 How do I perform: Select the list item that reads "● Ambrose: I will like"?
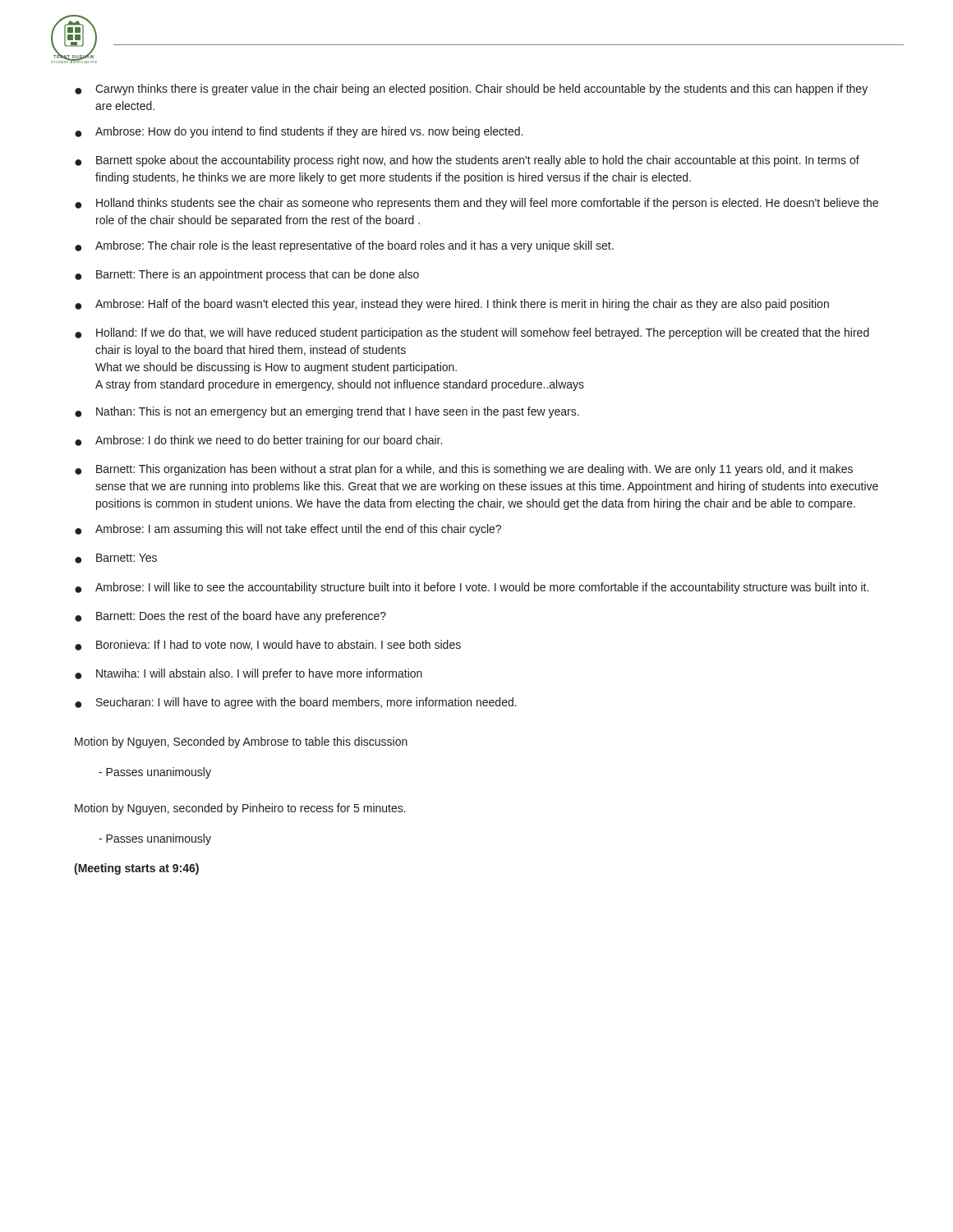[476, 589]
